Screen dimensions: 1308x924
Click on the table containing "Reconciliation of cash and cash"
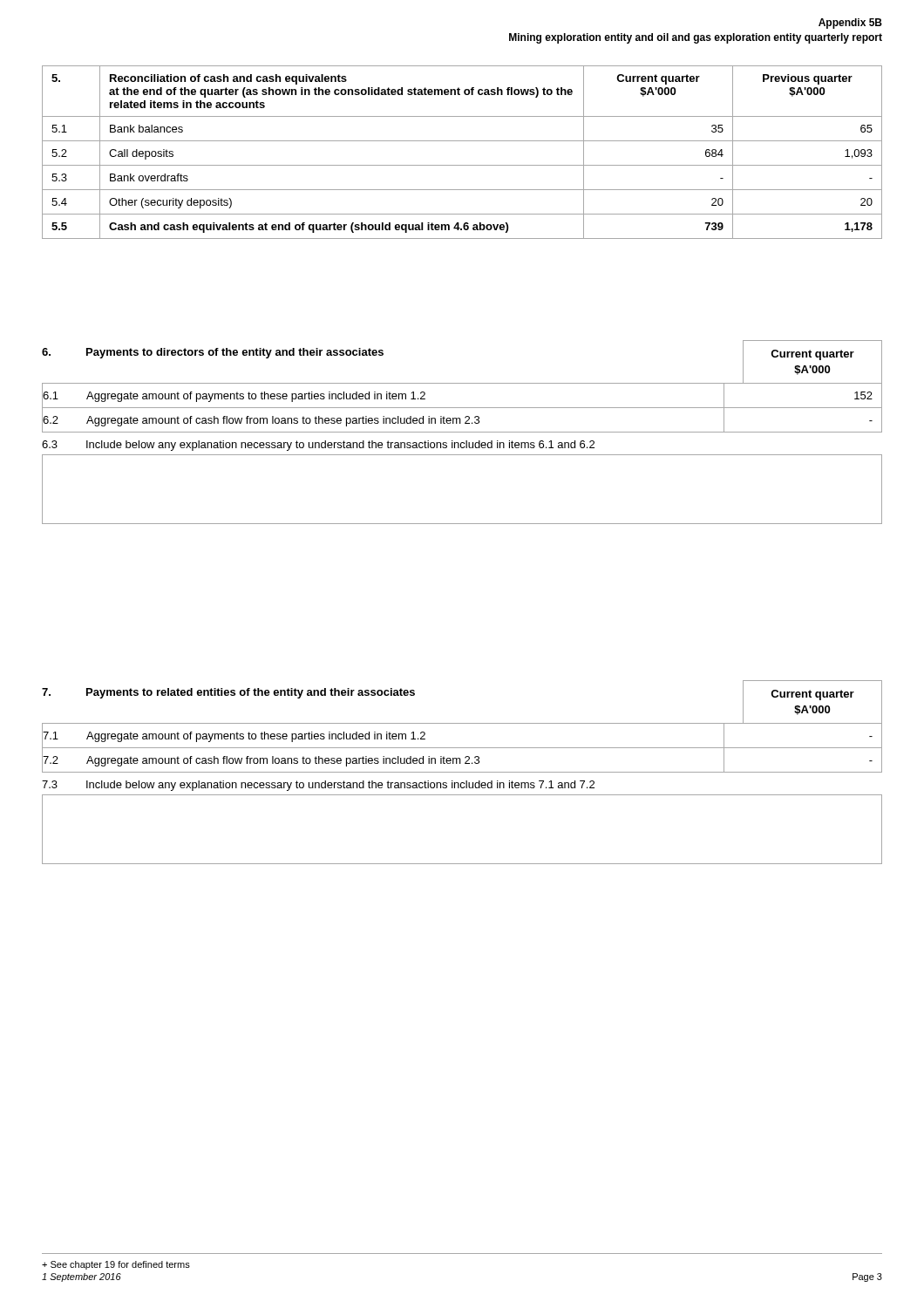tap(462, 152)
